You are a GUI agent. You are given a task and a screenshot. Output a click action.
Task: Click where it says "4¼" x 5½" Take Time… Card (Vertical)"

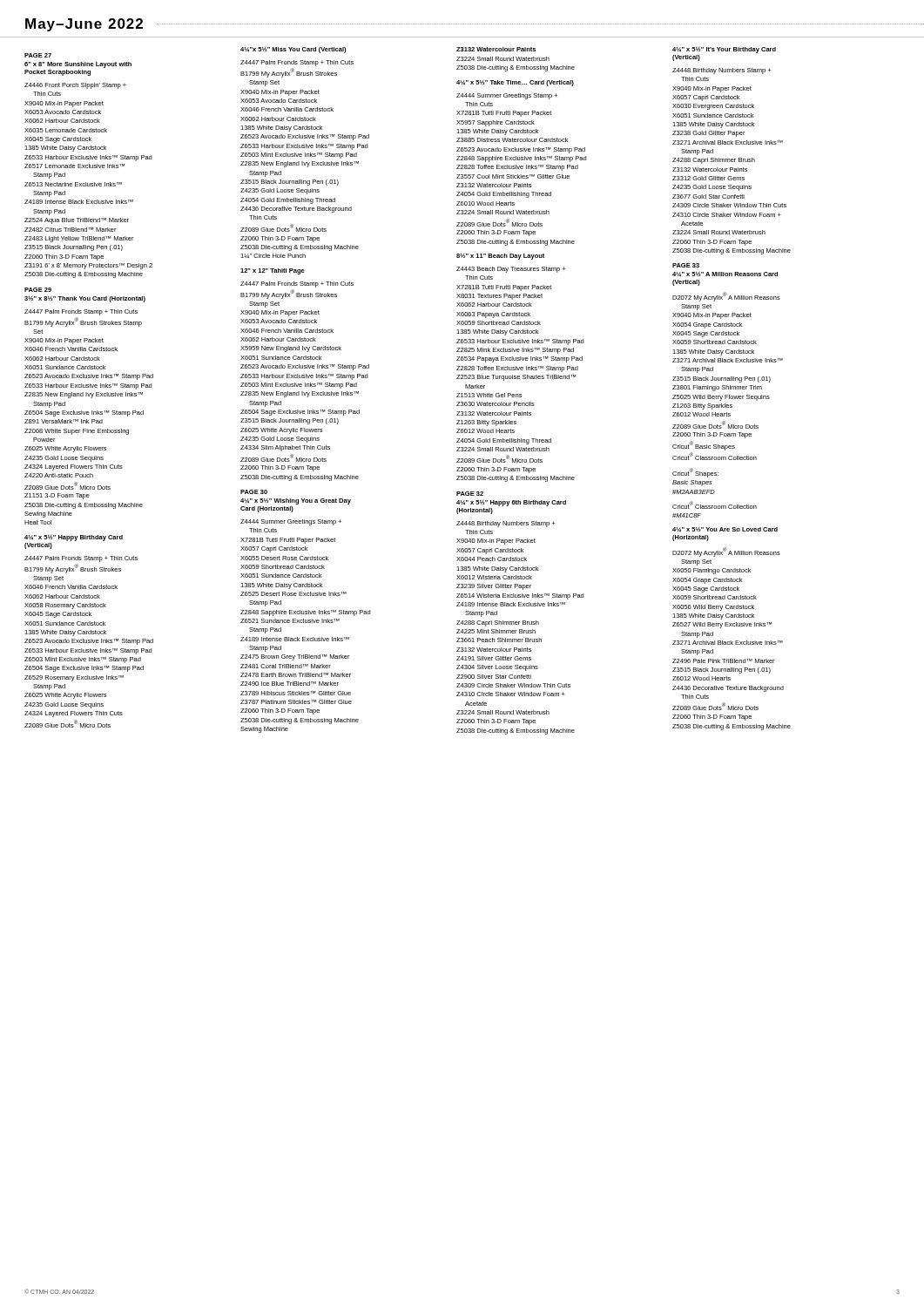coord(560,82)
